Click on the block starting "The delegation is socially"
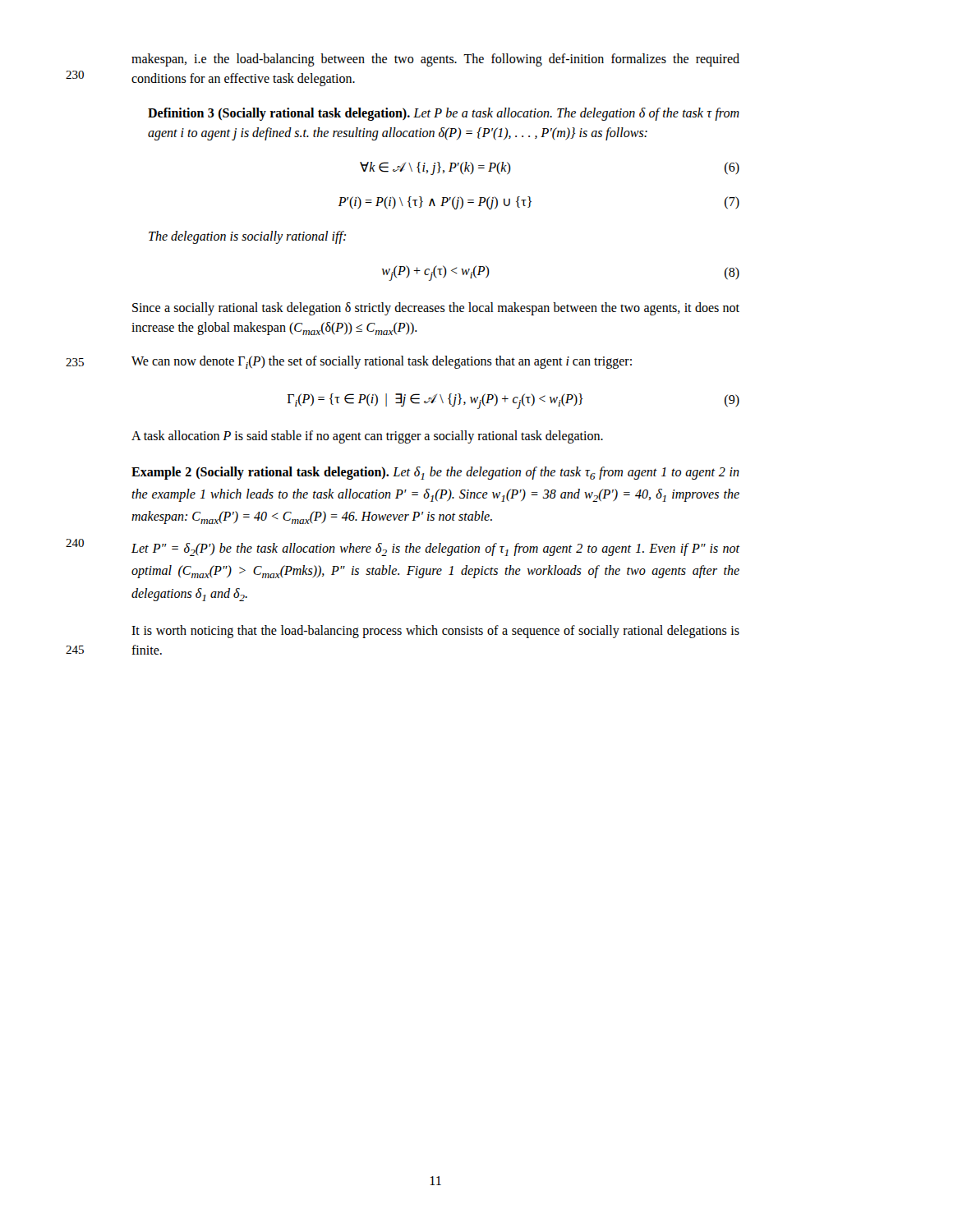The width and height of the screenshot is (953, 1232). (247, 237)
